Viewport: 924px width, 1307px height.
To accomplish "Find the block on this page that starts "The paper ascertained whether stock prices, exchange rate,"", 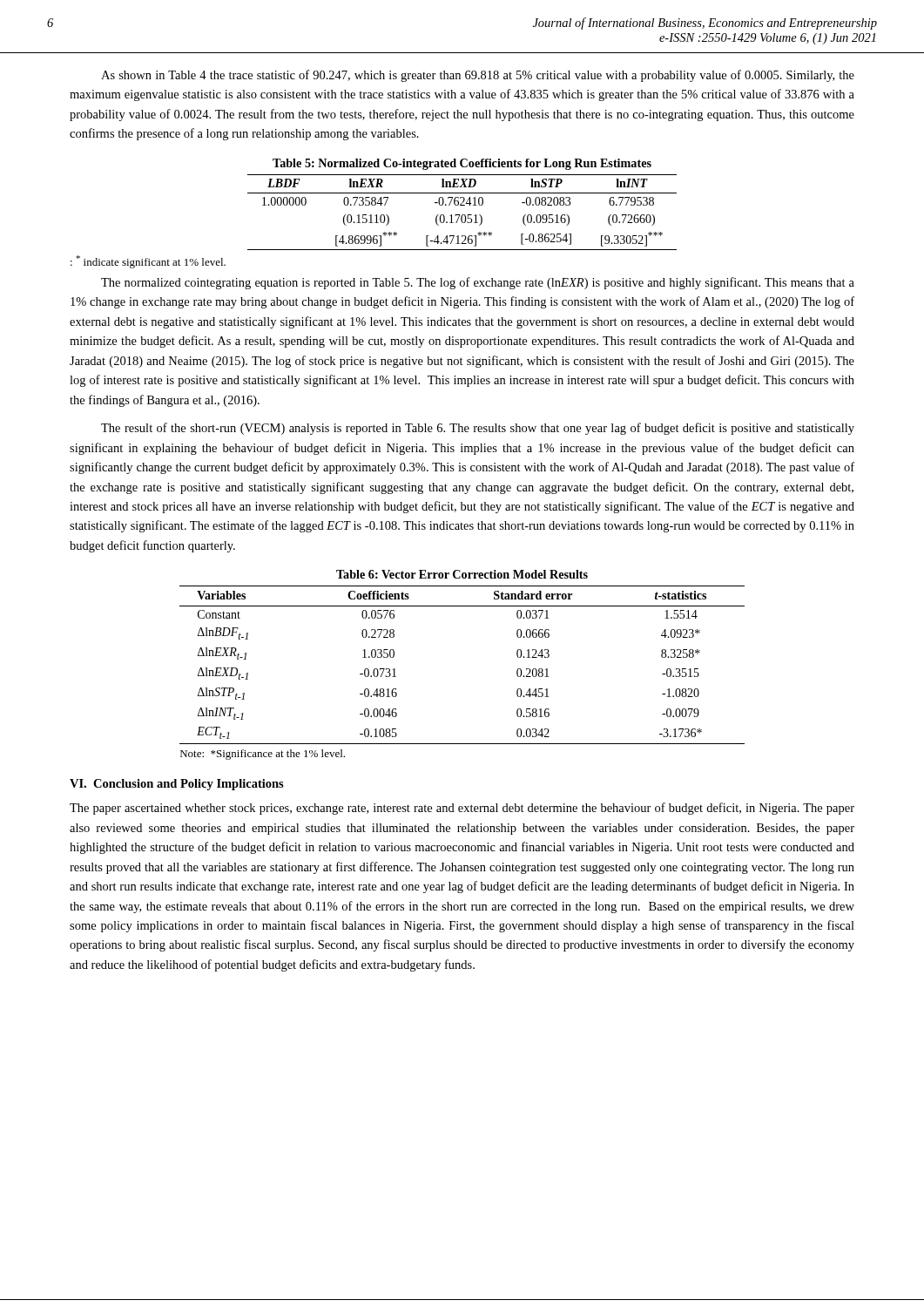I will (x=462, y=886).
